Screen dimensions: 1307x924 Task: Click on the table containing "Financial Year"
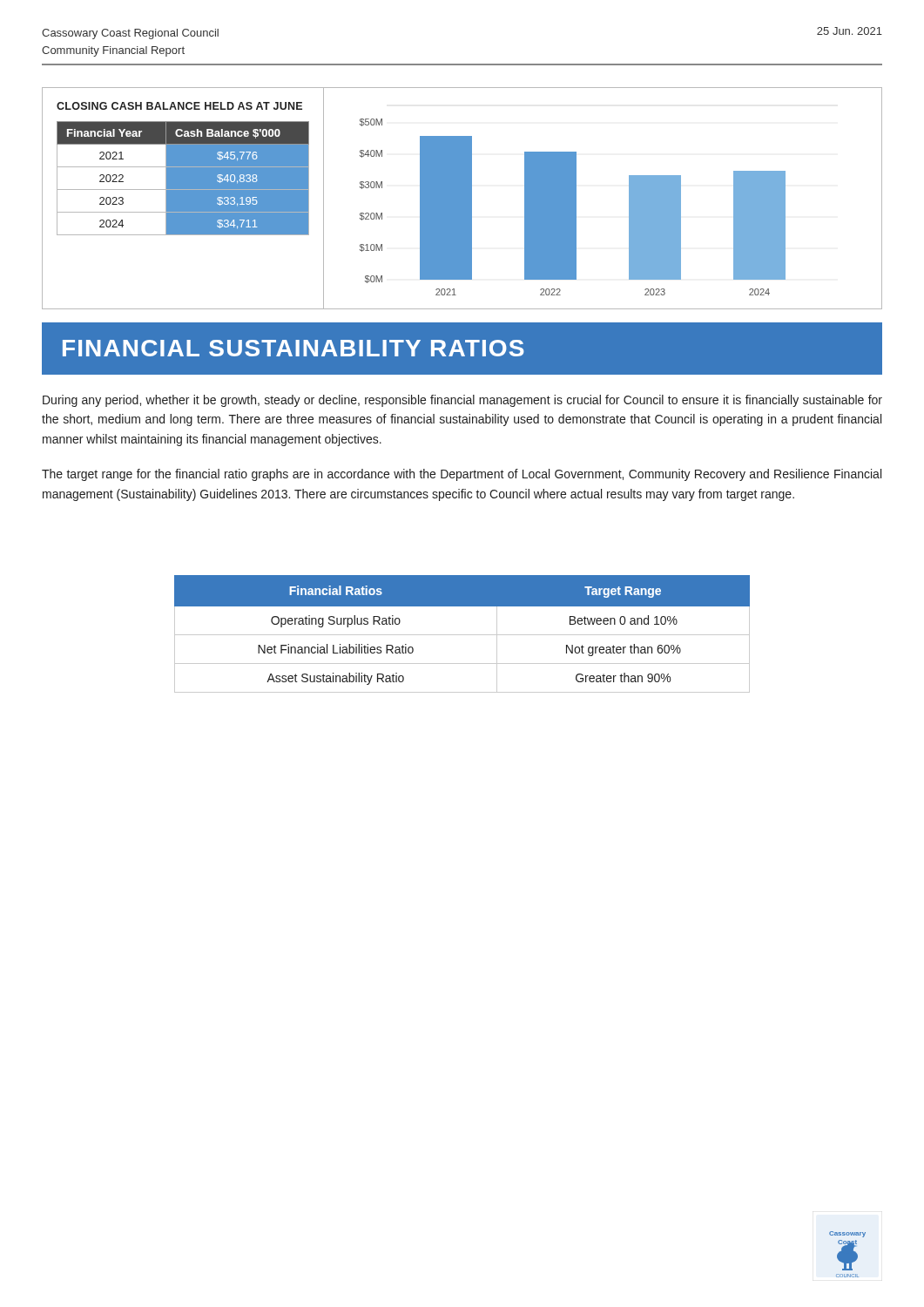(183, 178)
